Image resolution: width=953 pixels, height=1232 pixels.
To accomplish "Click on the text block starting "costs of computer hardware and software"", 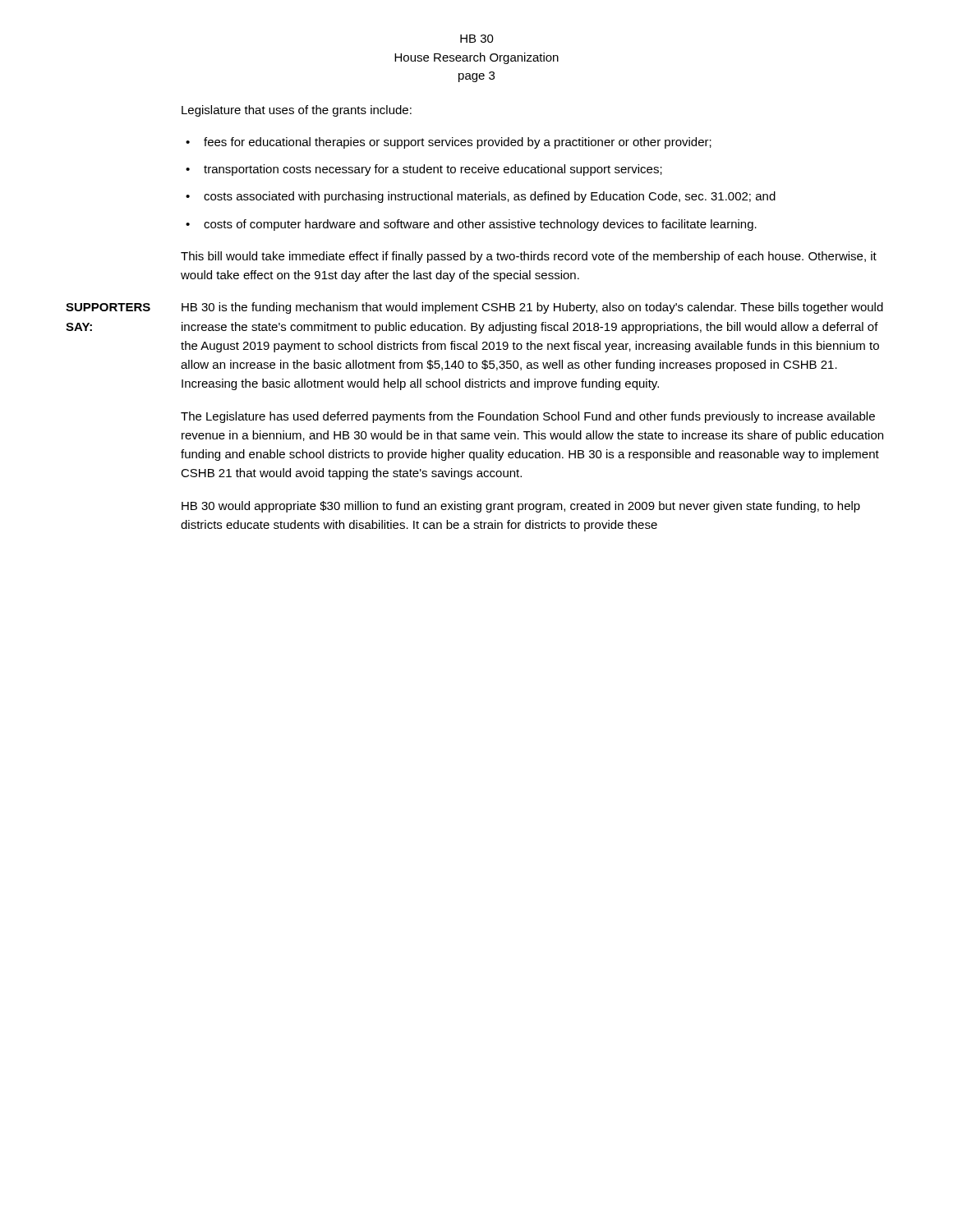I will (481, 223).
